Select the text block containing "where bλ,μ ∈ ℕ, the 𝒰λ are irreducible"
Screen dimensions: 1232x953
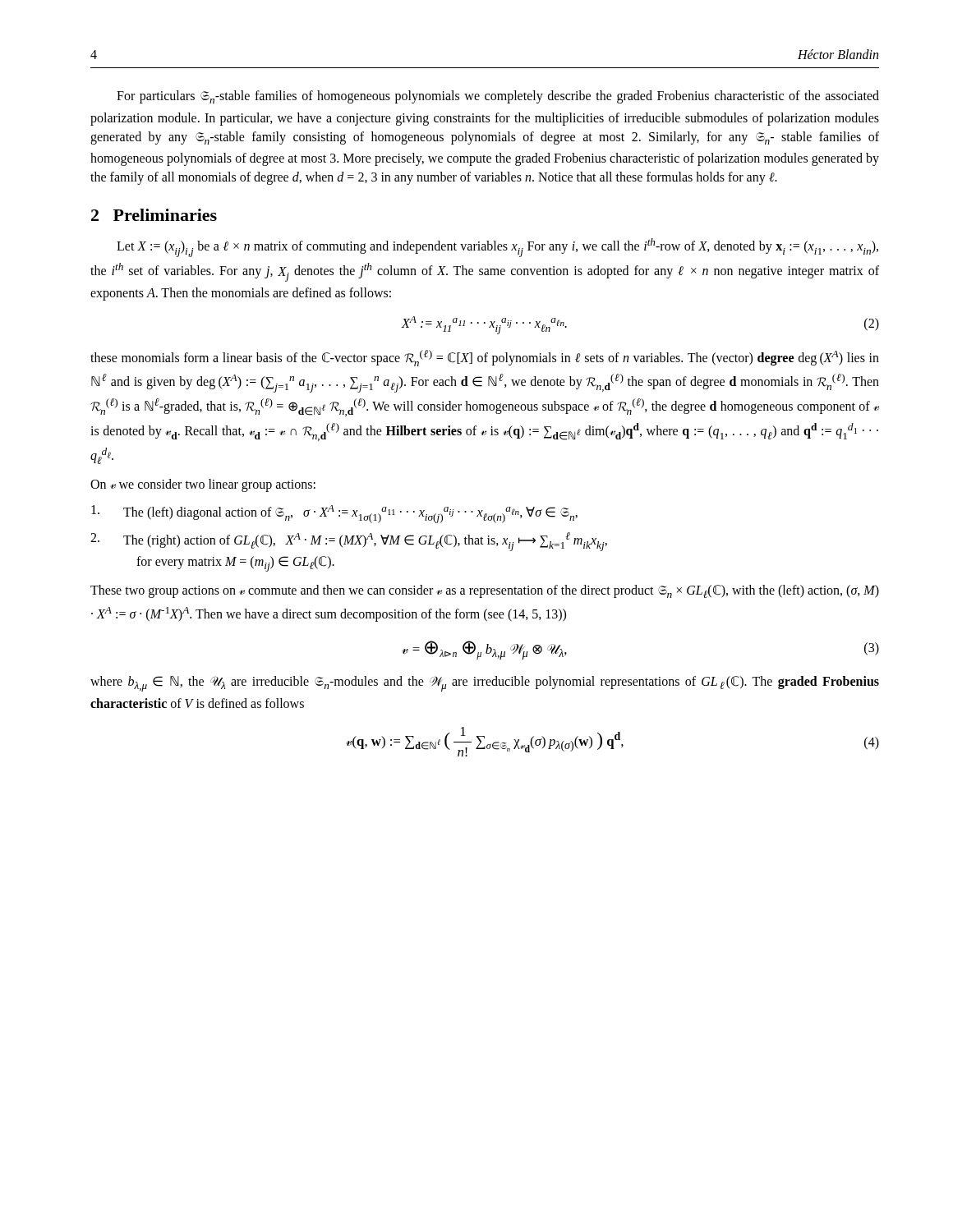click(485, 692)
